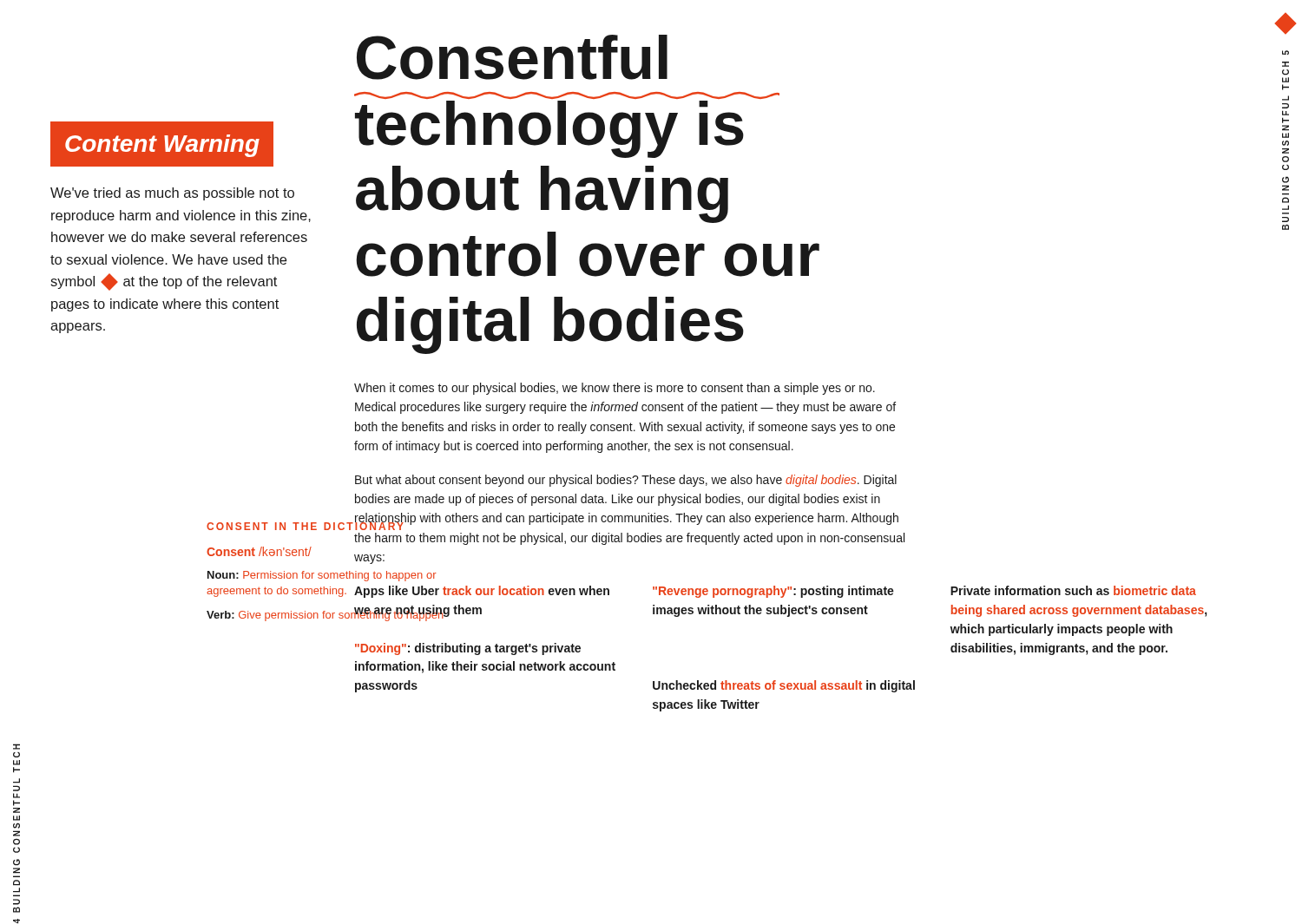Point to the passage starting "Private information such as biometric data being shared"
Screen dimensions: 924x1302
pos(1079,619)
